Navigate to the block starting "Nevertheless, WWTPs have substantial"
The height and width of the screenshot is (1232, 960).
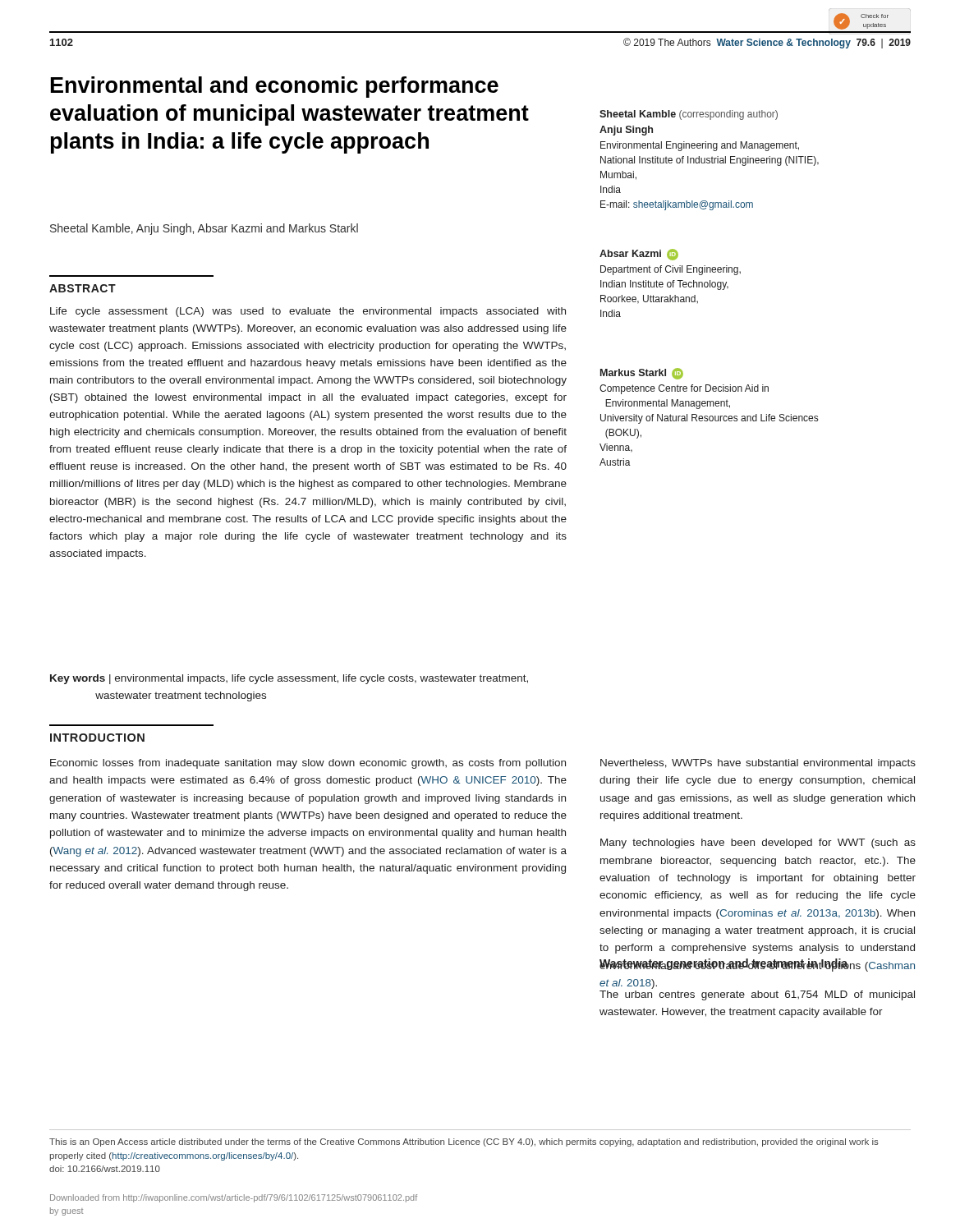click(758, 873)
